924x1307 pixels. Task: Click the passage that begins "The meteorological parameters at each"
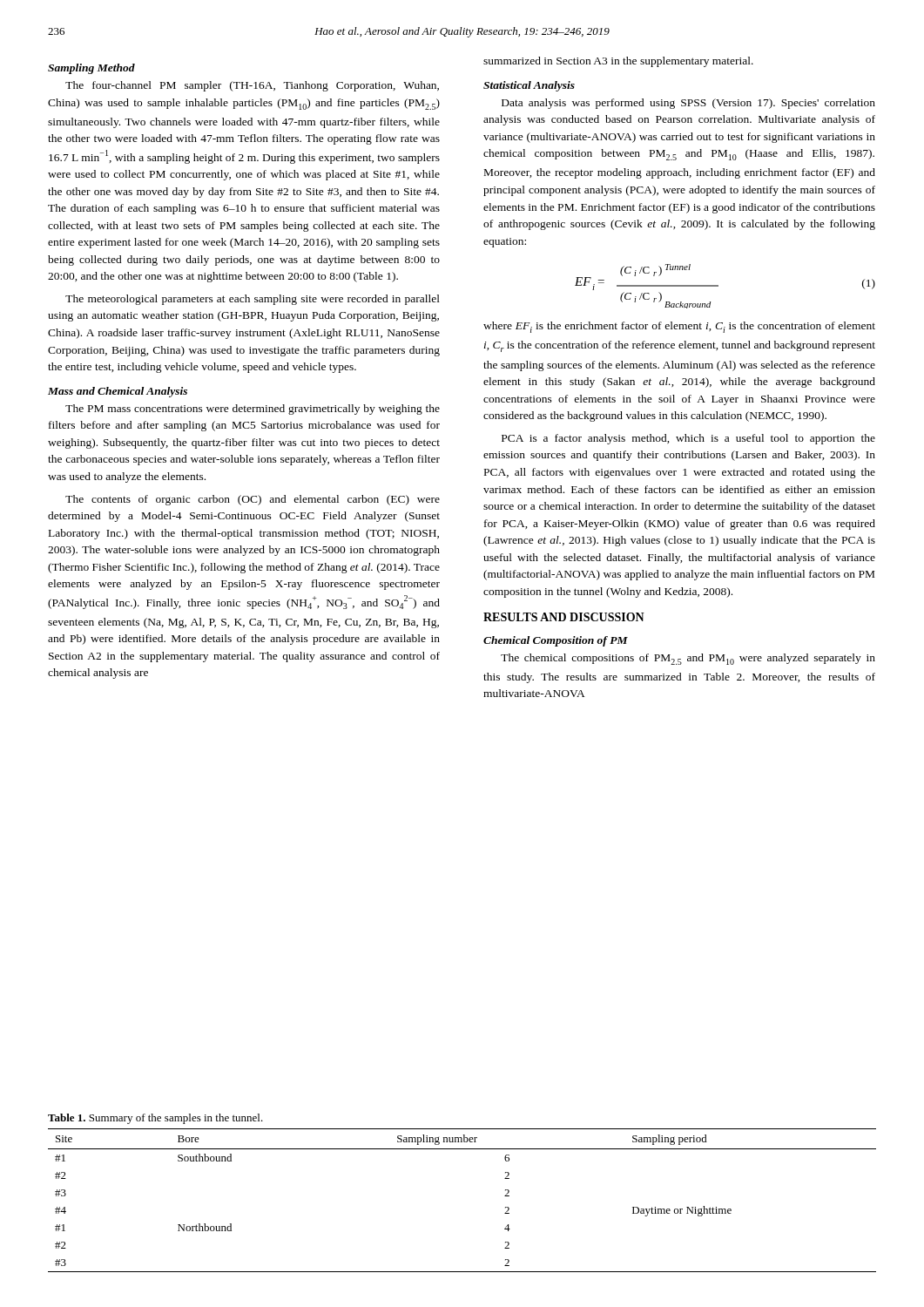point(244,333)
